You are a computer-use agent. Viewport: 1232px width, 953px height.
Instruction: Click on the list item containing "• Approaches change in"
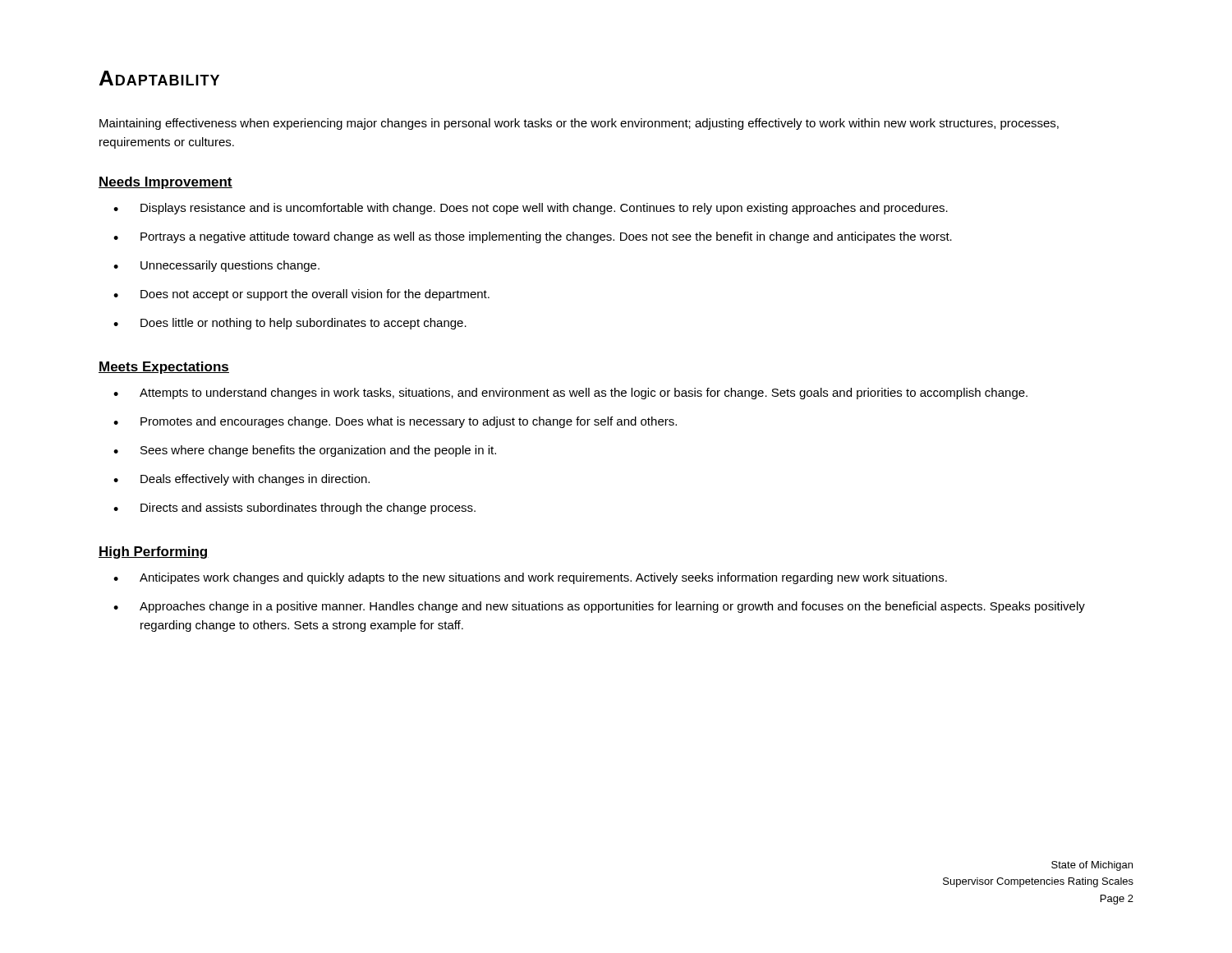click(x=616, y=616)
